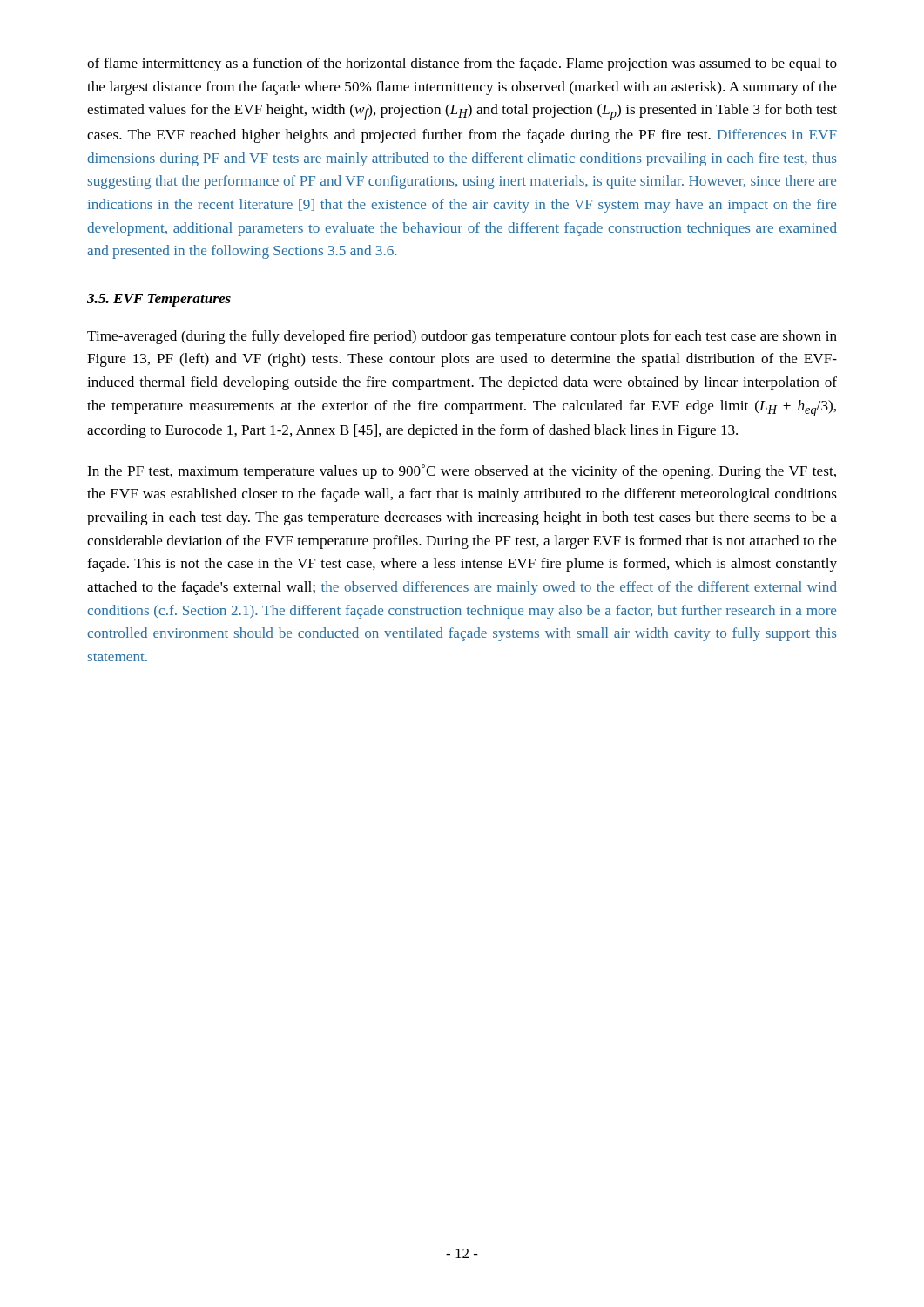Screen dimensions: 1307x924
Task: Navigate to the text starting "of flame intermittency as"
Action: [462, 158]
